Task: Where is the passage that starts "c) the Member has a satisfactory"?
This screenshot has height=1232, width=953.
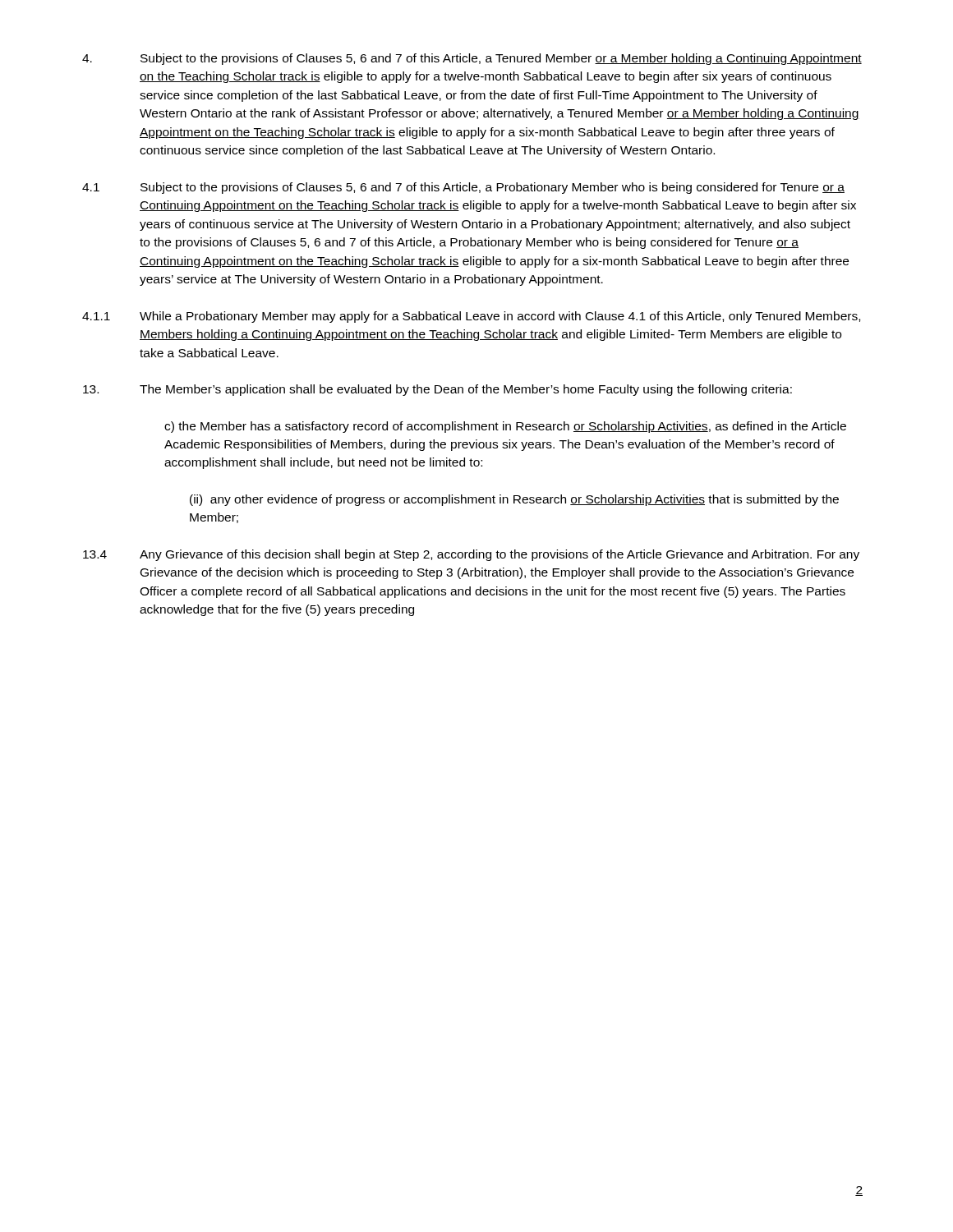Action: coord(505,444)
